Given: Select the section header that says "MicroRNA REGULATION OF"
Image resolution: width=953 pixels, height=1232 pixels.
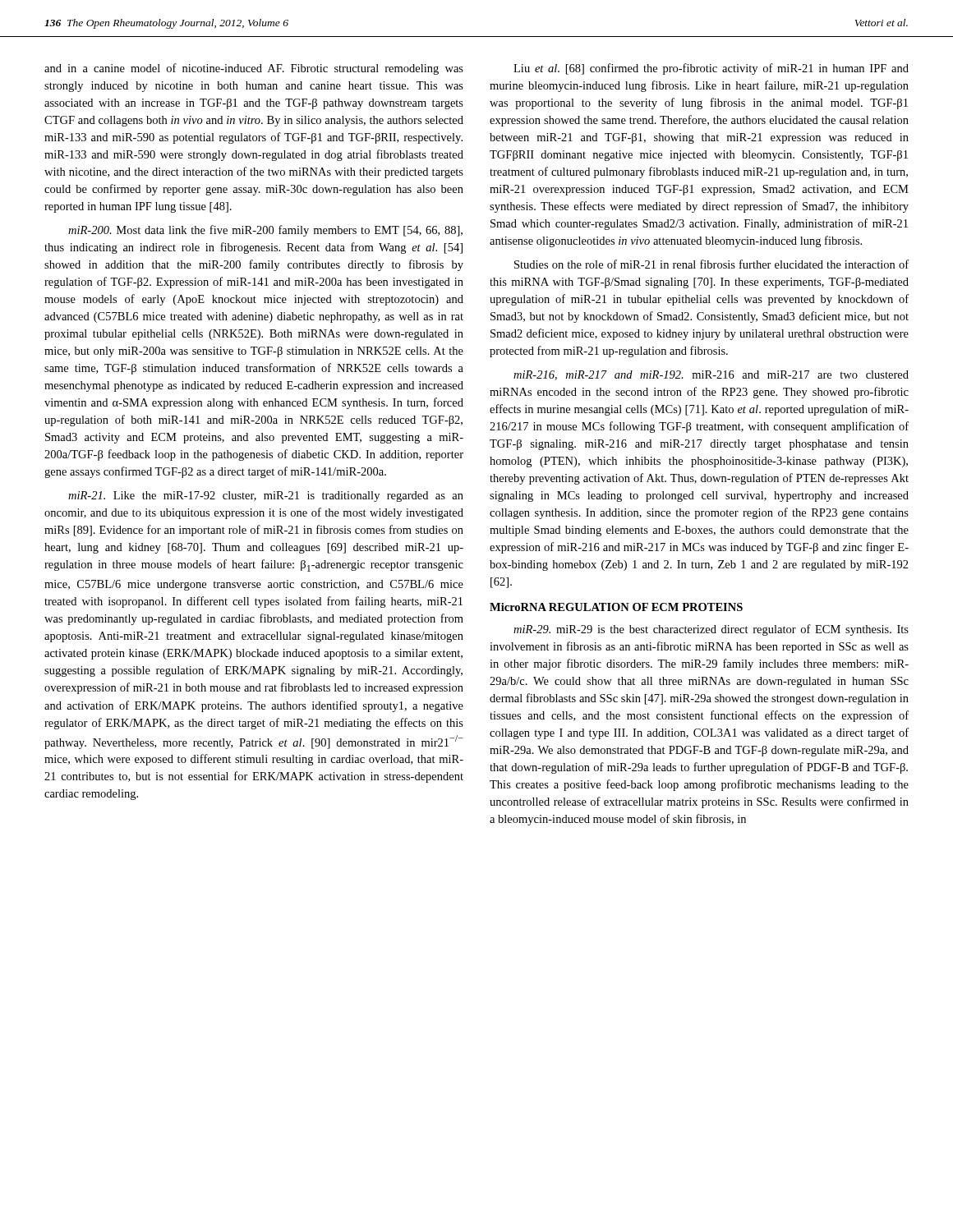Looking at the screenshot, I should pyautogui.click(x=616, y=607).
